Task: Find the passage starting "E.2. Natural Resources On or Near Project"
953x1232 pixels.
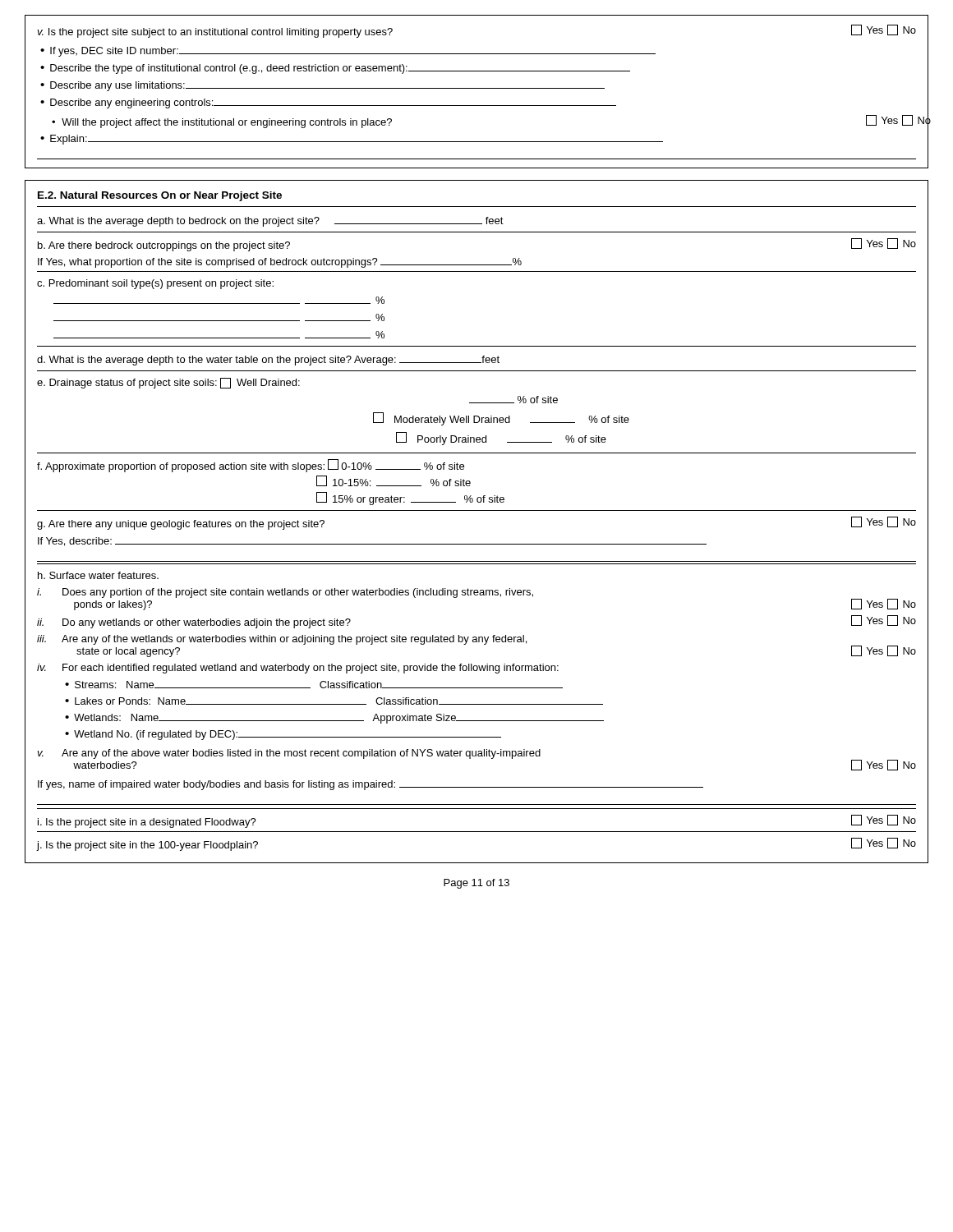Action: [x=160, y=195]
